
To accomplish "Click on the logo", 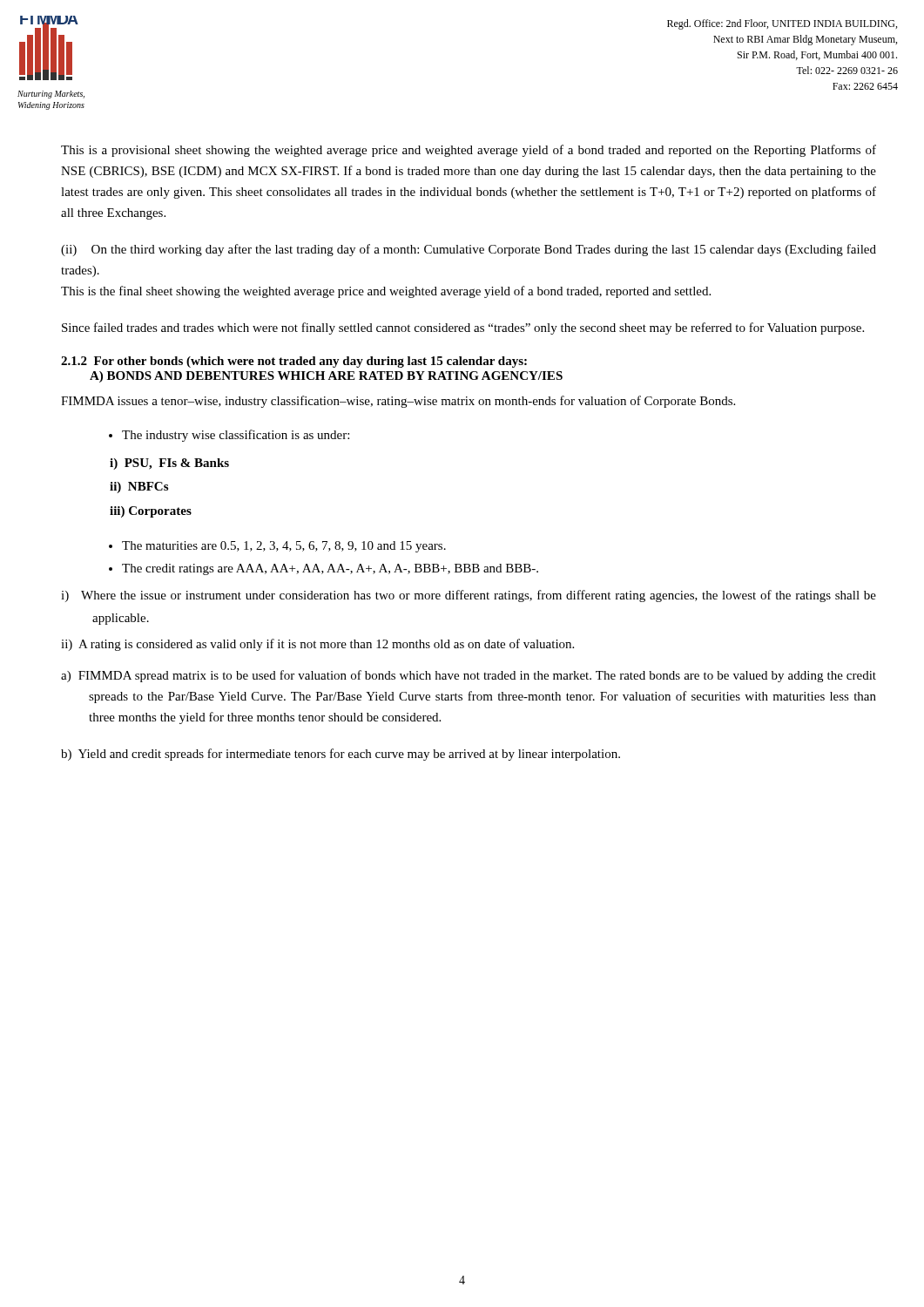I will (78, 63).
